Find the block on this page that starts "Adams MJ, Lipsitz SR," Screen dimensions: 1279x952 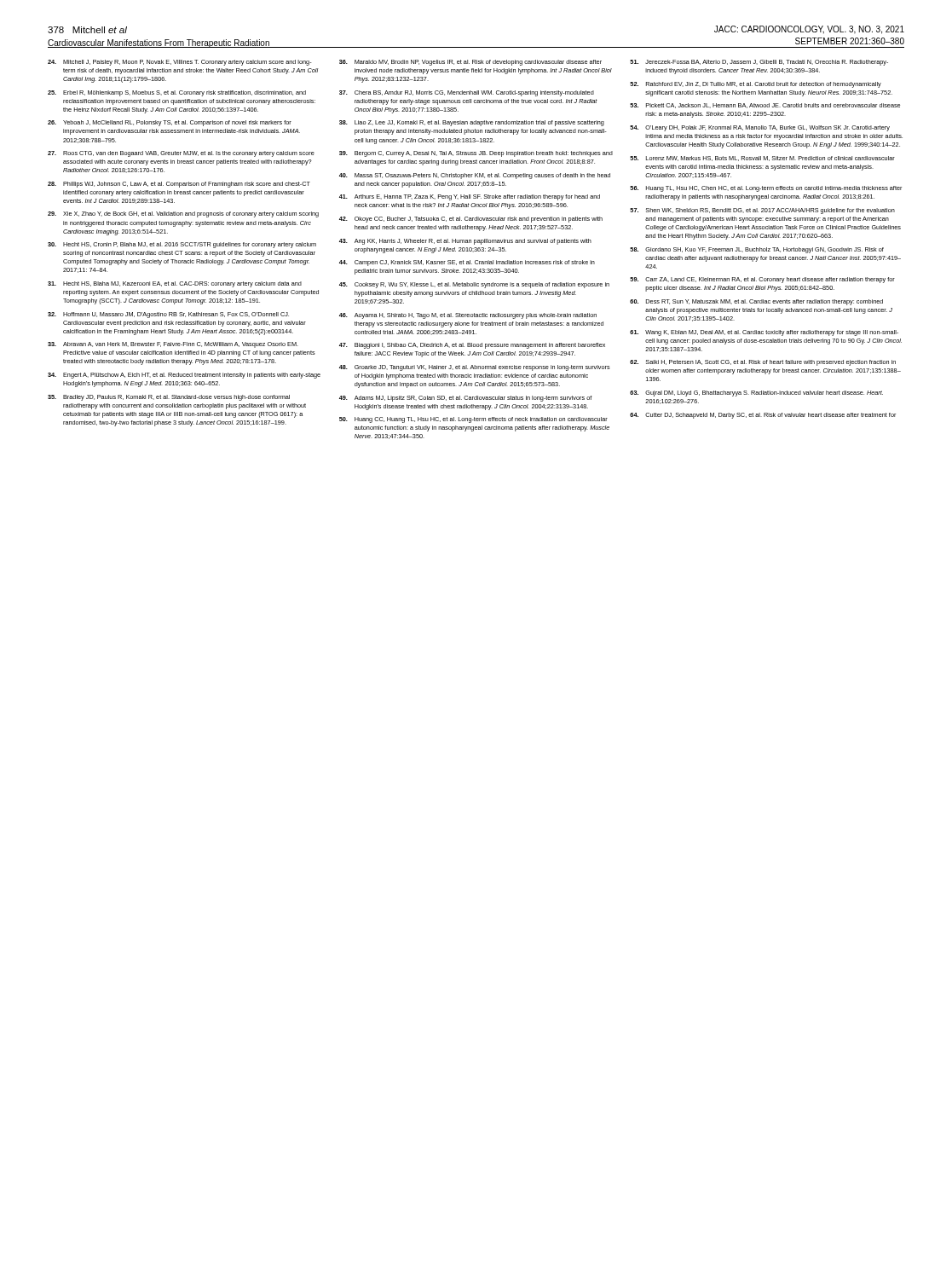[476, 402]
